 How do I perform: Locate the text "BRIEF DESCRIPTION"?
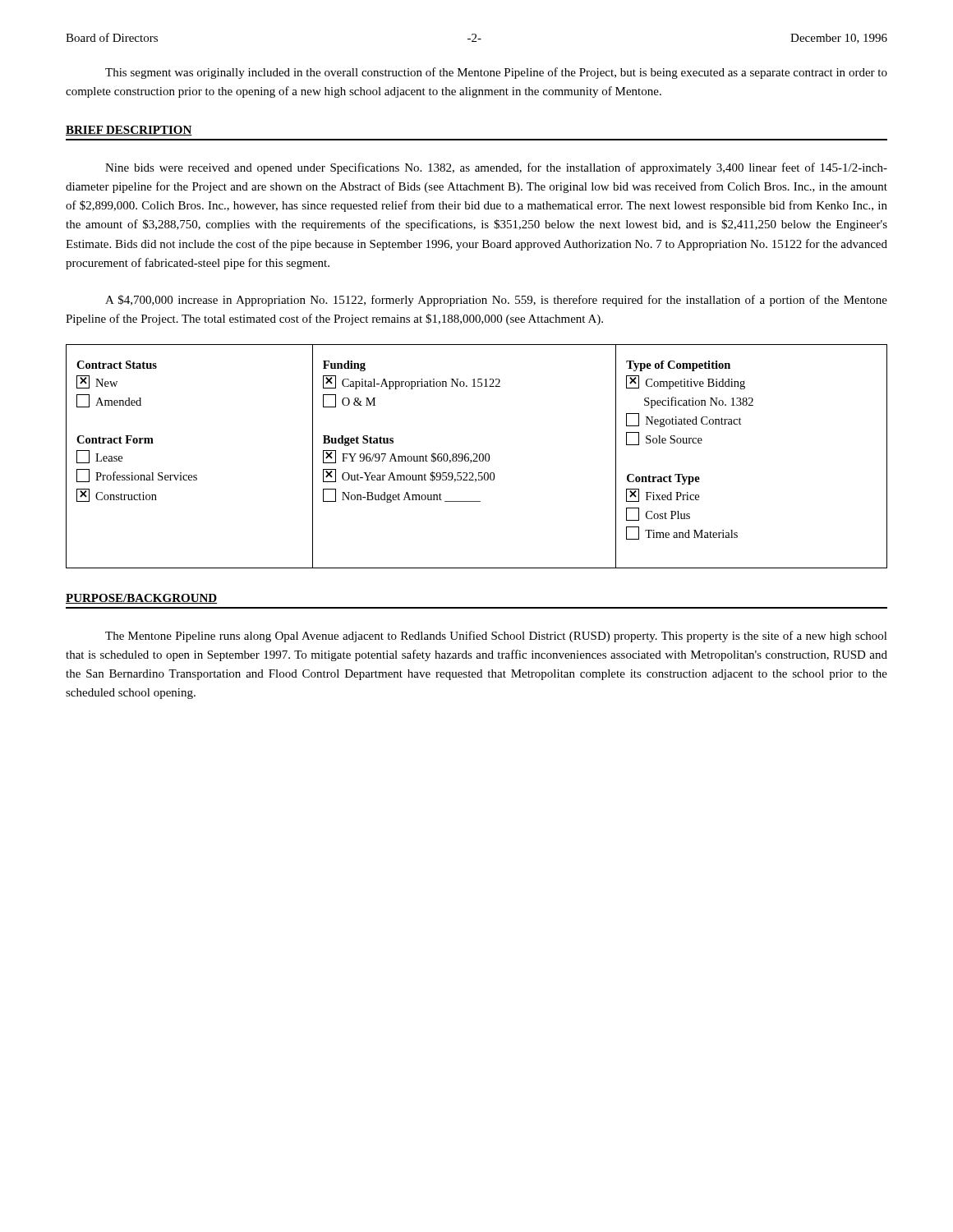(x=476, y=131)
